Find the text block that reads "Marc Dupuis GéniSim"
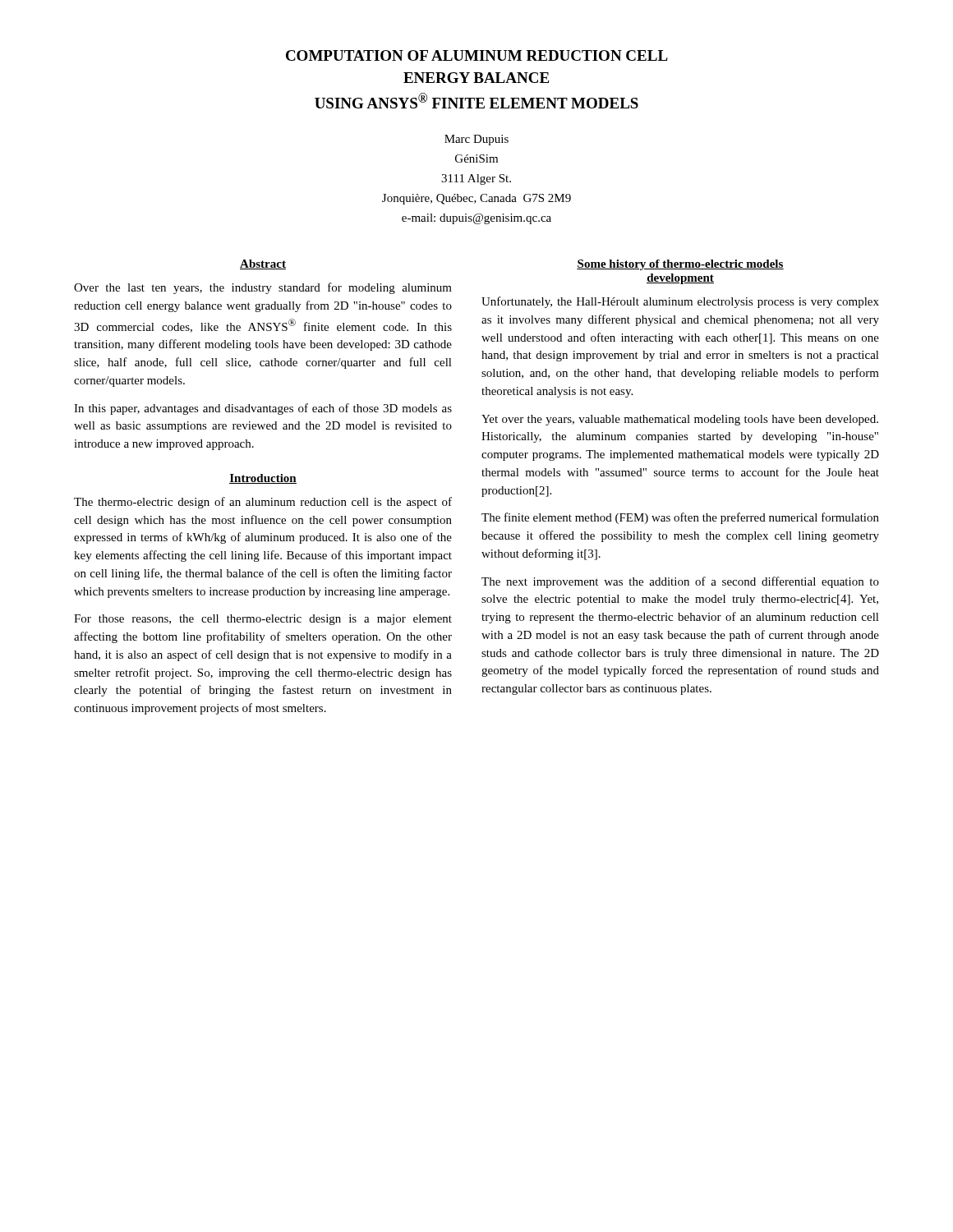This screenshot has height=1232, width=953. (x=476, y=178)
